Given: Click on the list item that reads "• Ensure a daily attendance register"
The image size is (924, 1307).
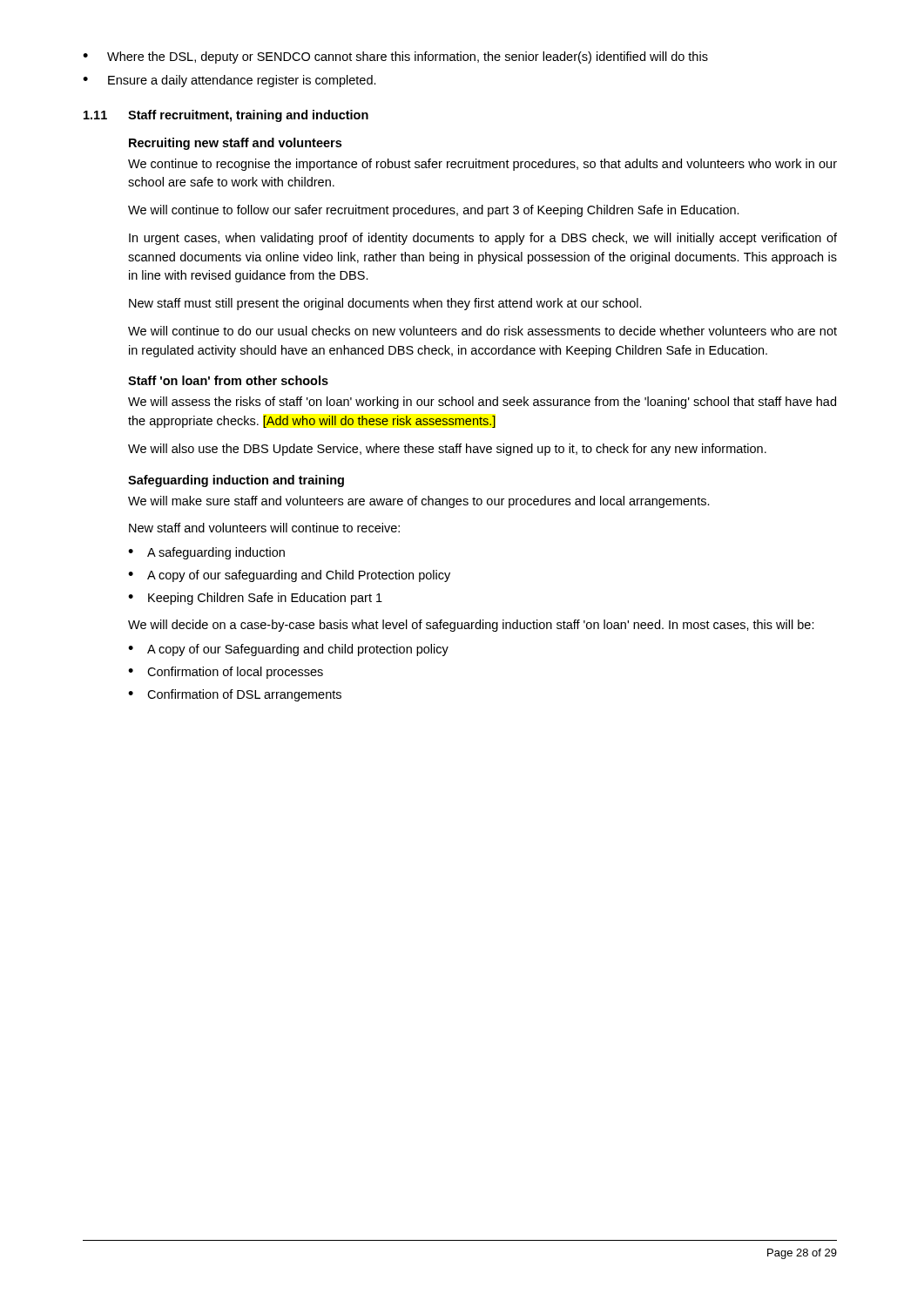Looking at the screenshot, I should pyautogui.click(x=230, y=81).
